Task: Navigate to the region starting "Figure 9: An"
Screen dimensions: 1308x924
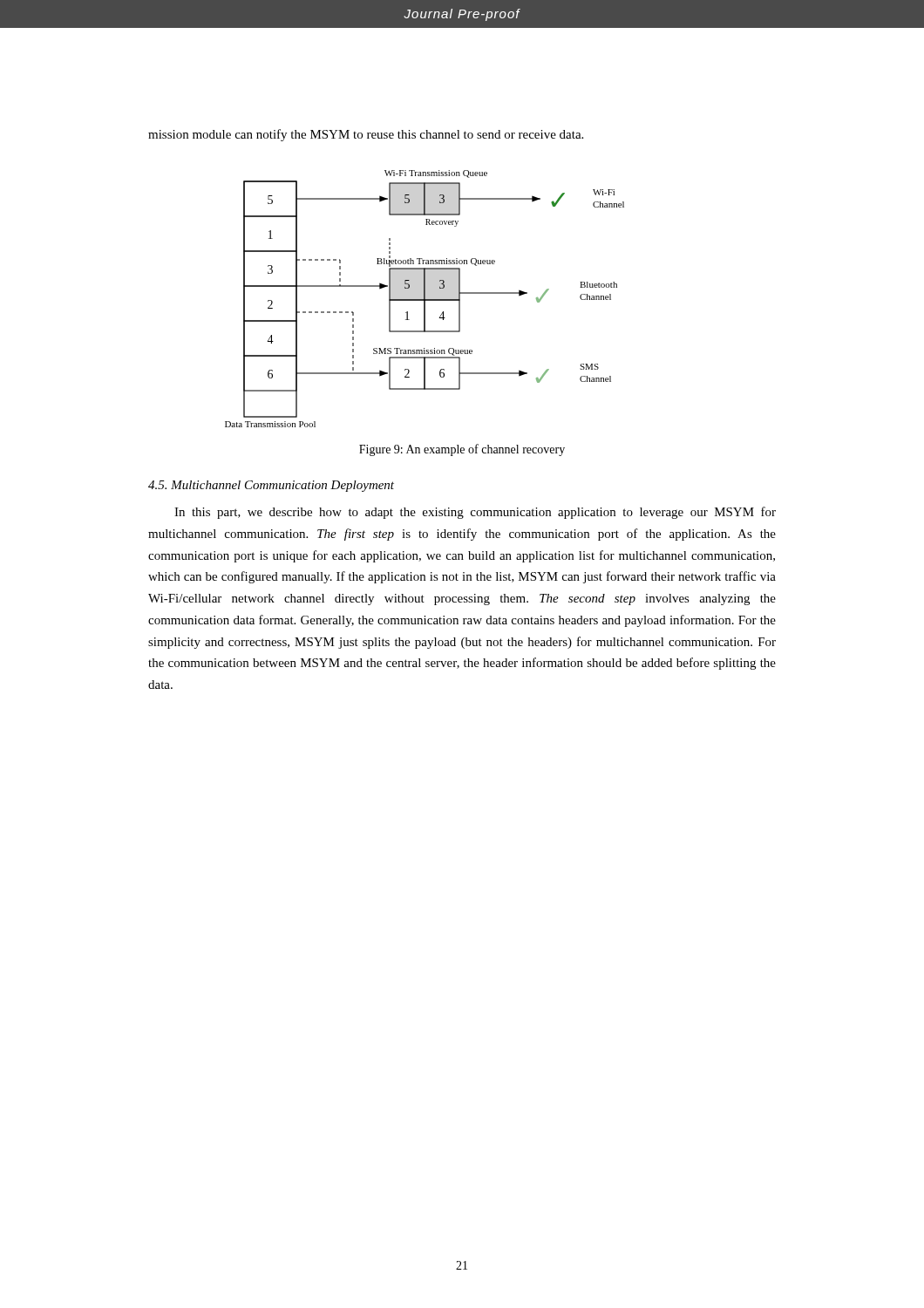Action: click(x=462, y=450)
